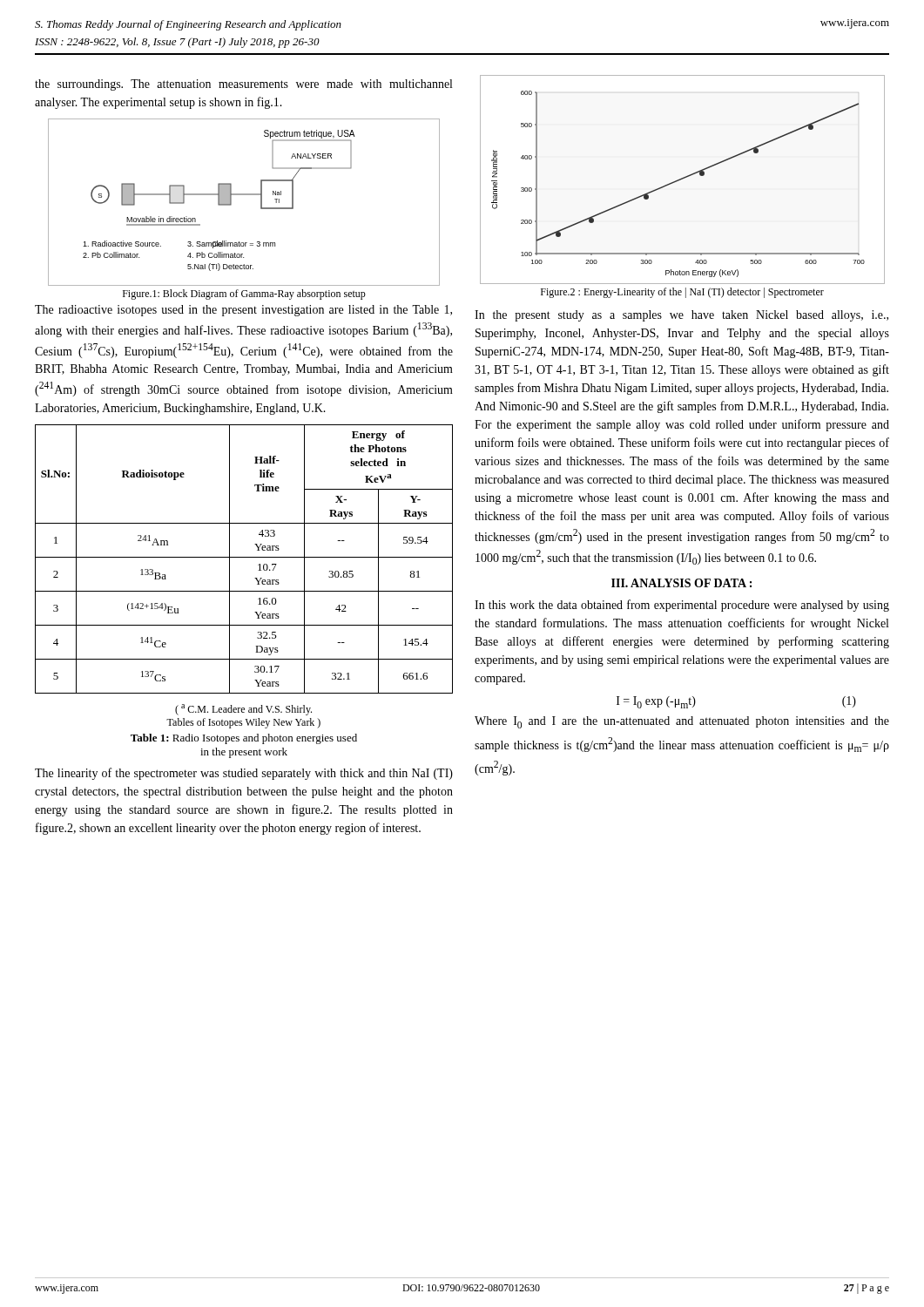
Task: Select the caption containing "( a C.M."
Action: (244, 715)
